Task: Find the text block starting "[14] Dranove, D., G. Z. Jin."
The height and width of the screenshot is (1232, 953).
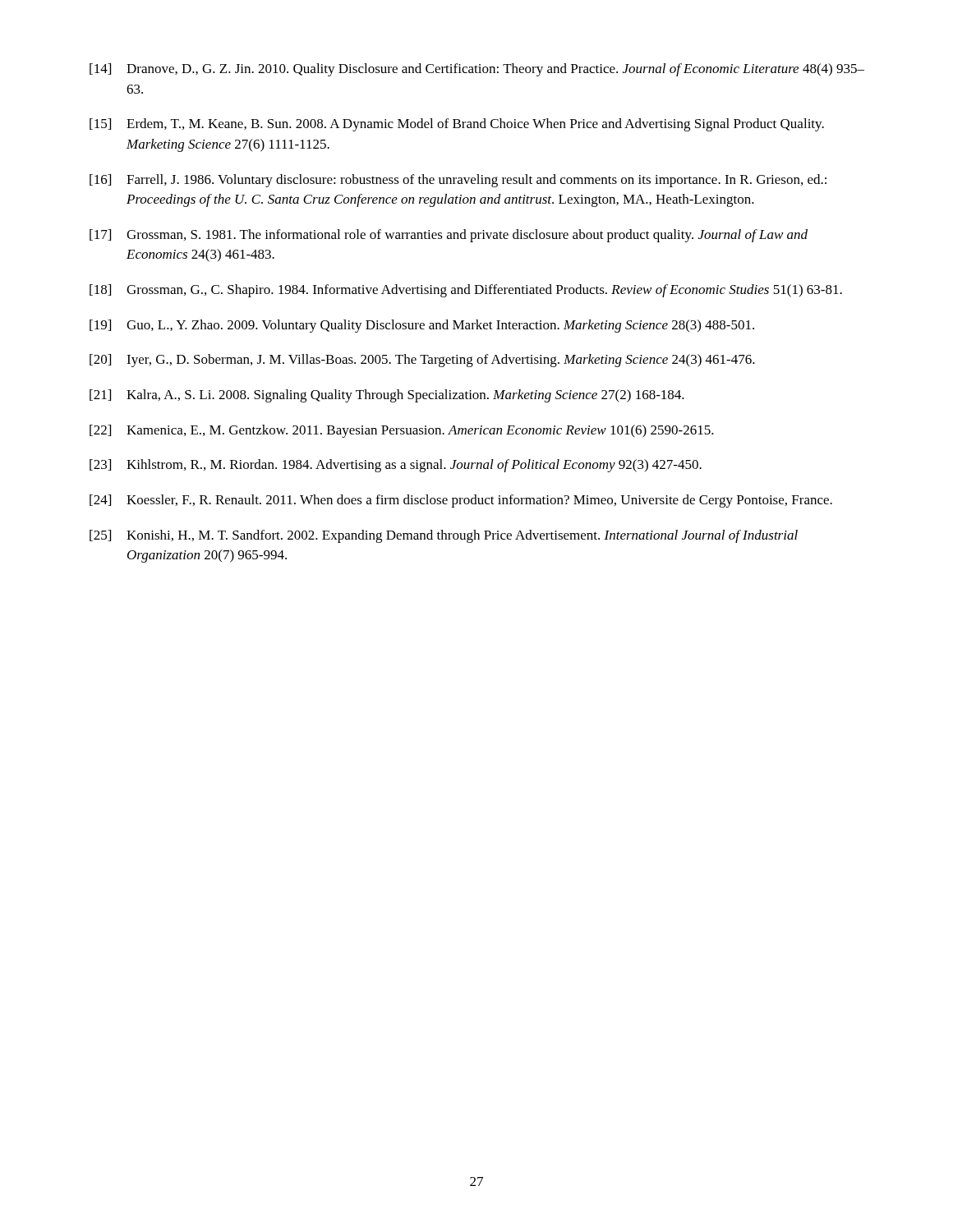Action: point(476,79)
